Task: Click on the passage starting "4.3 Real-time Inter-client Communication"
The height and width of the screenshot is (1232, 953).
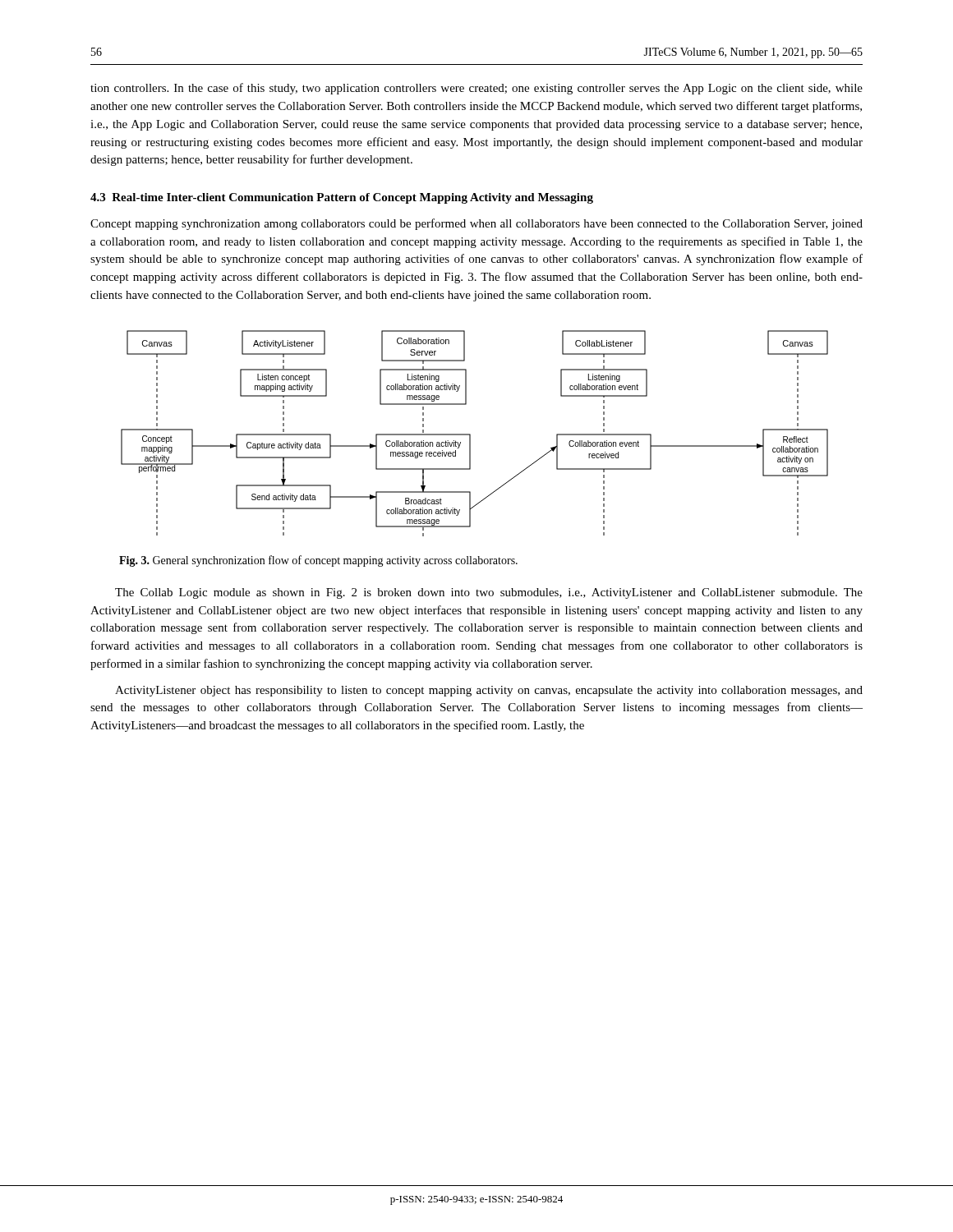Action: [x=342, y=197]
